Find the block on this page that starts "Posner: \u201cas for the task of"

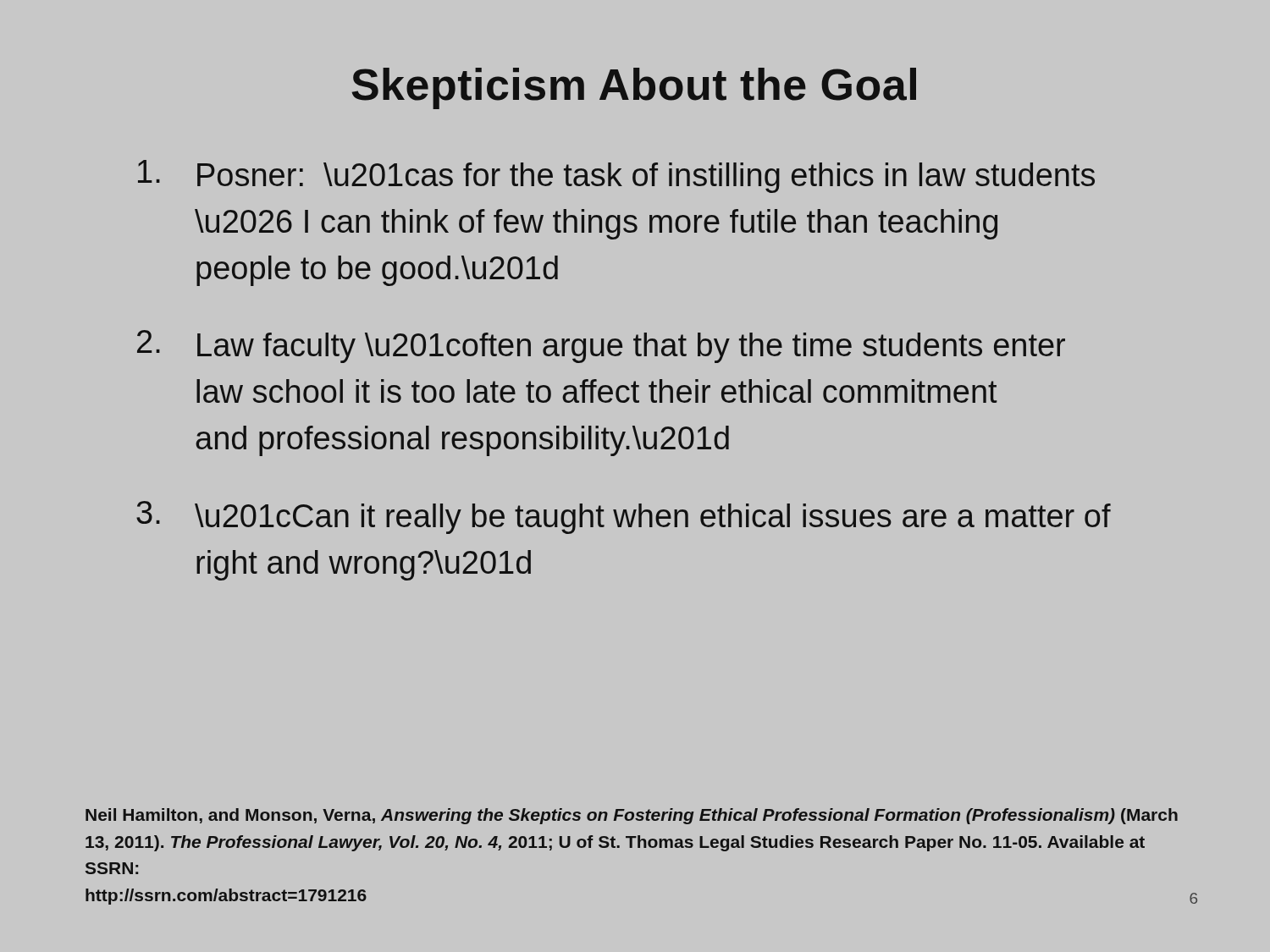(x=616, y=222)
